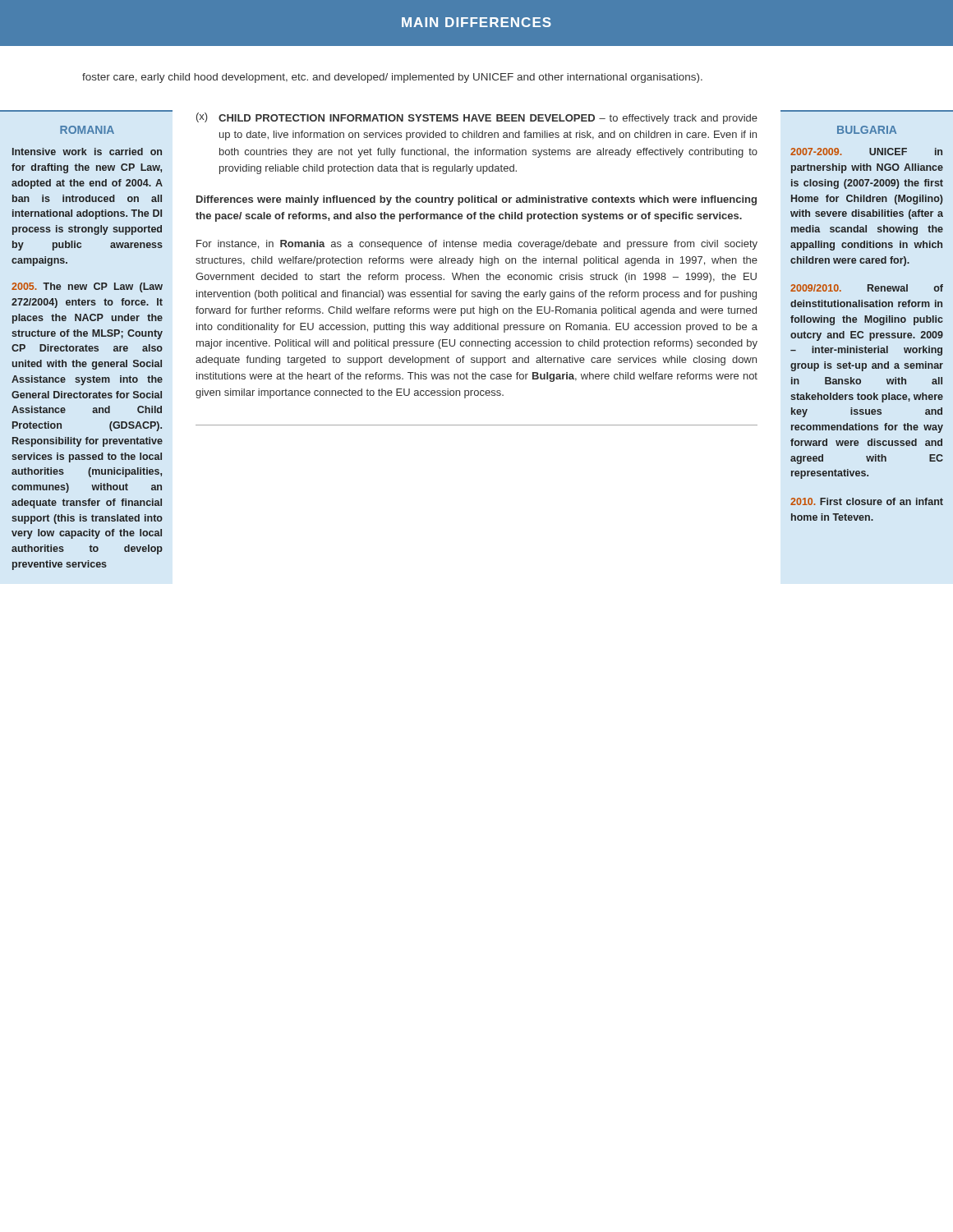This screenshot has height=1232, width=953.
Task: Find the text starting "MAIN DIFFERENCES"
Action: tap(476, 23)
